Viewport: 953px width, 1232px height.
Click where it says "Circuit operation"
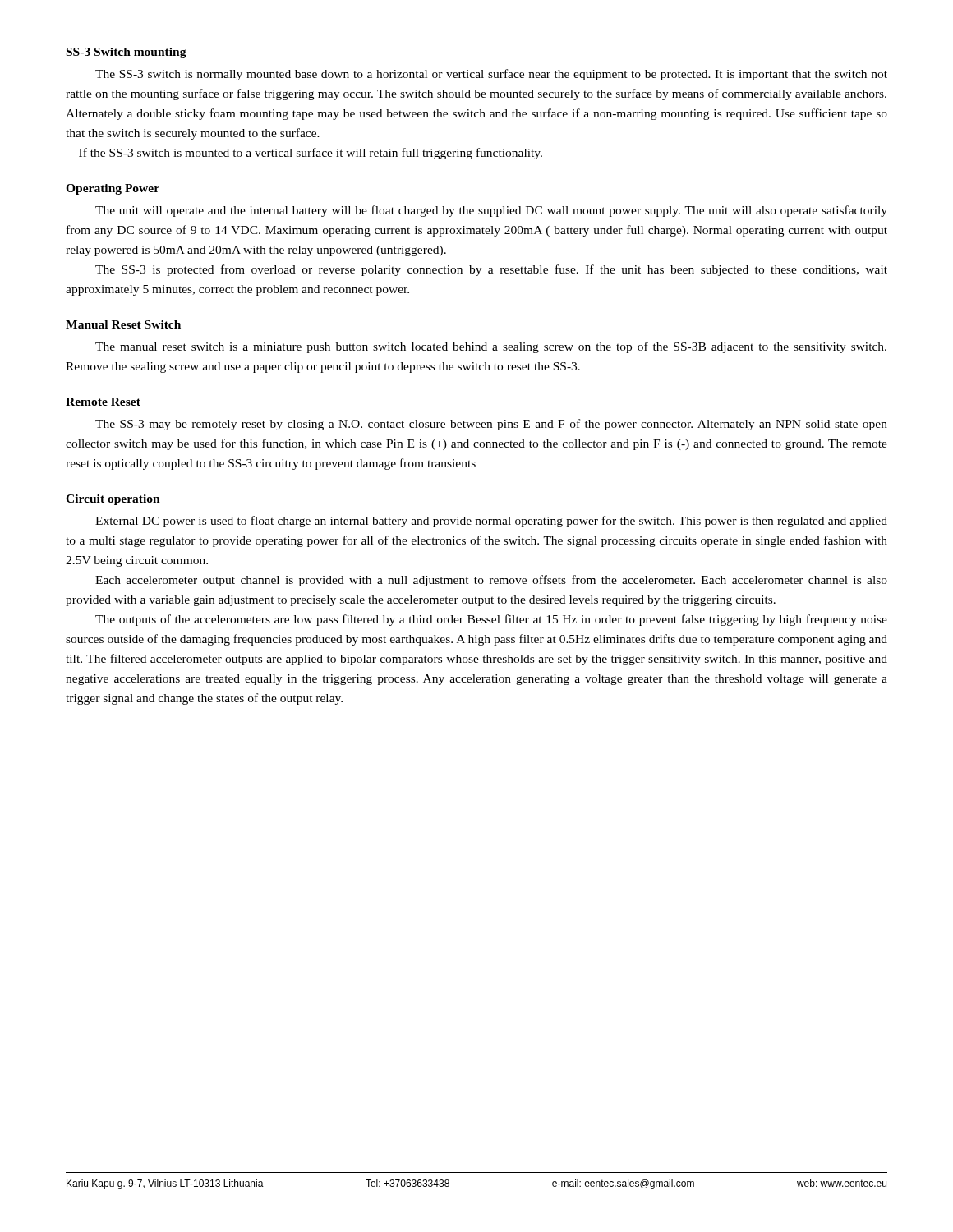pos(113,500)
